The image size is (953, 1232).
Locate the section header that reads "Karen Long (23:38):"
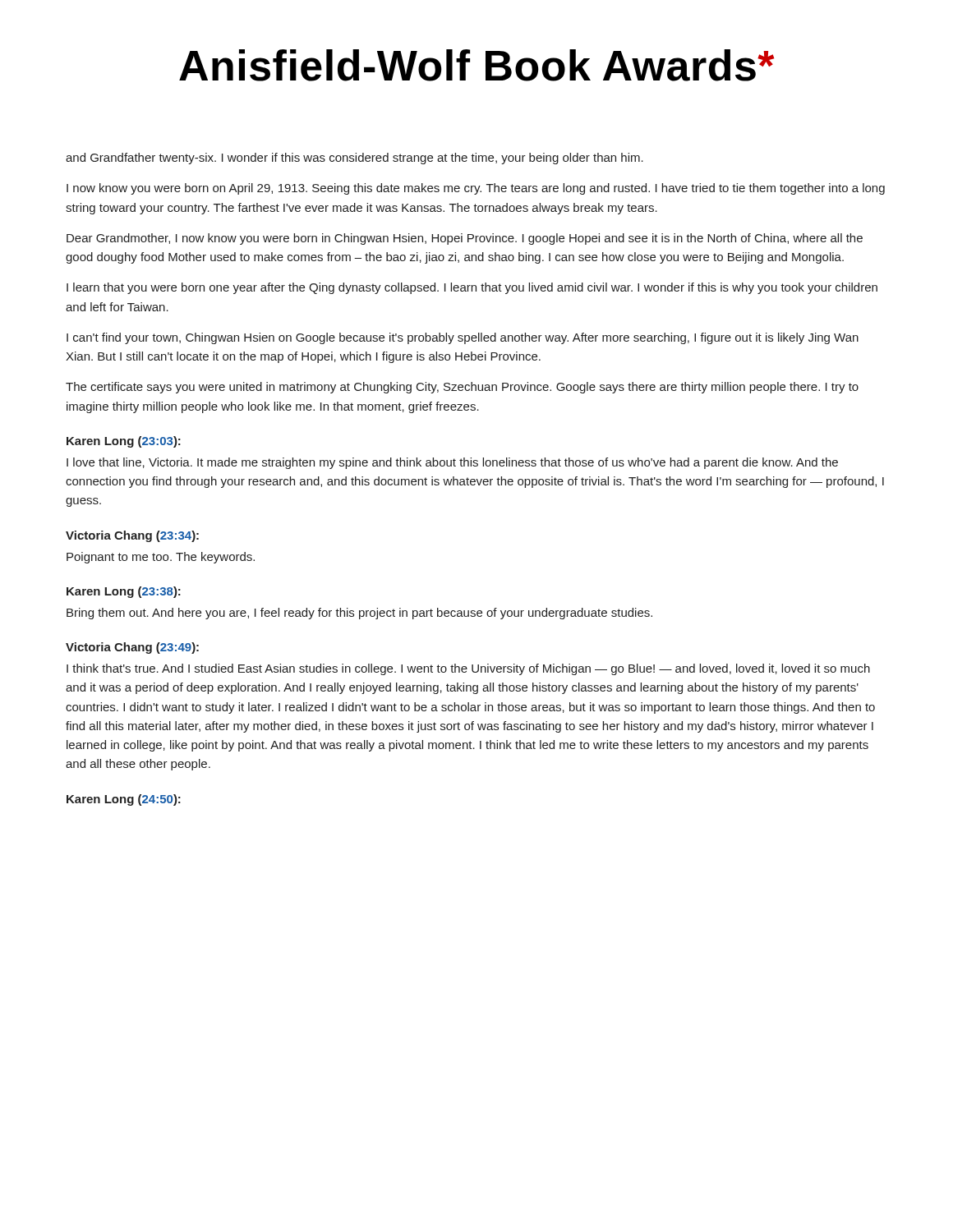124,591
